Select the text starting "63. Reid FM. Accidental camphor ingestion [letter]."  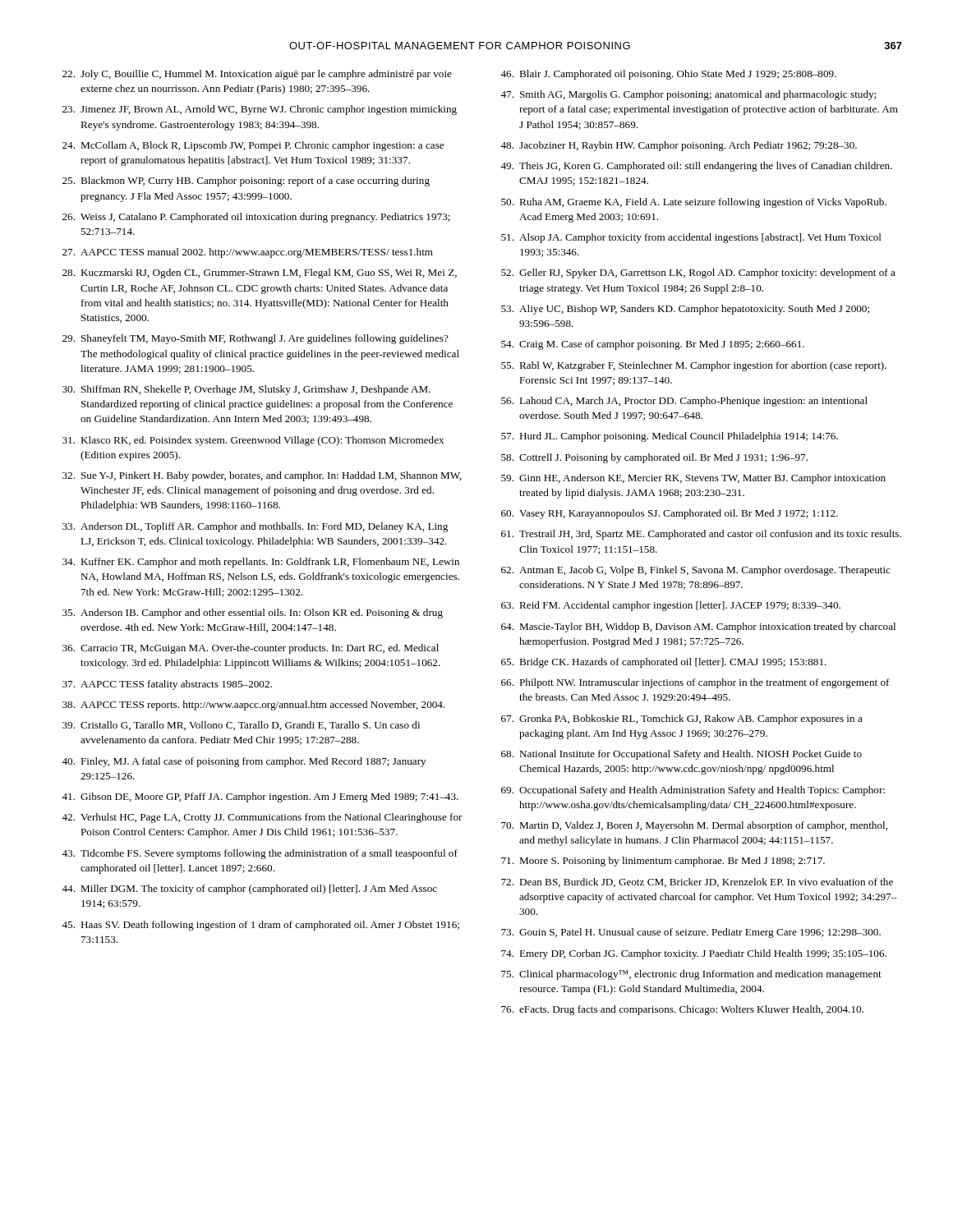coord(696,606)
